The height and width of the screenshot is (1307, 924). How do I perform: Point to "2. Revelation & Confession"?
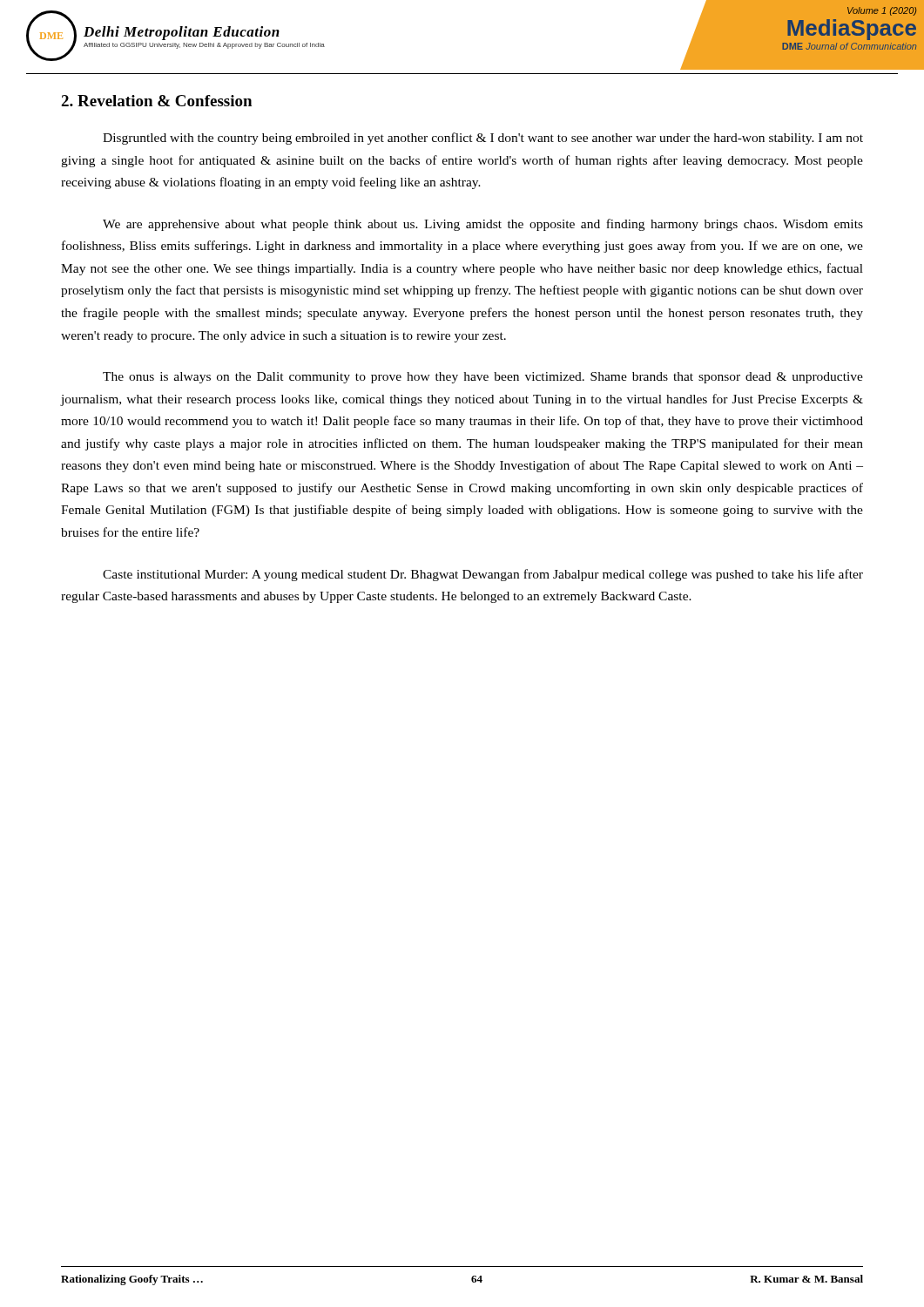pos(157,101)
